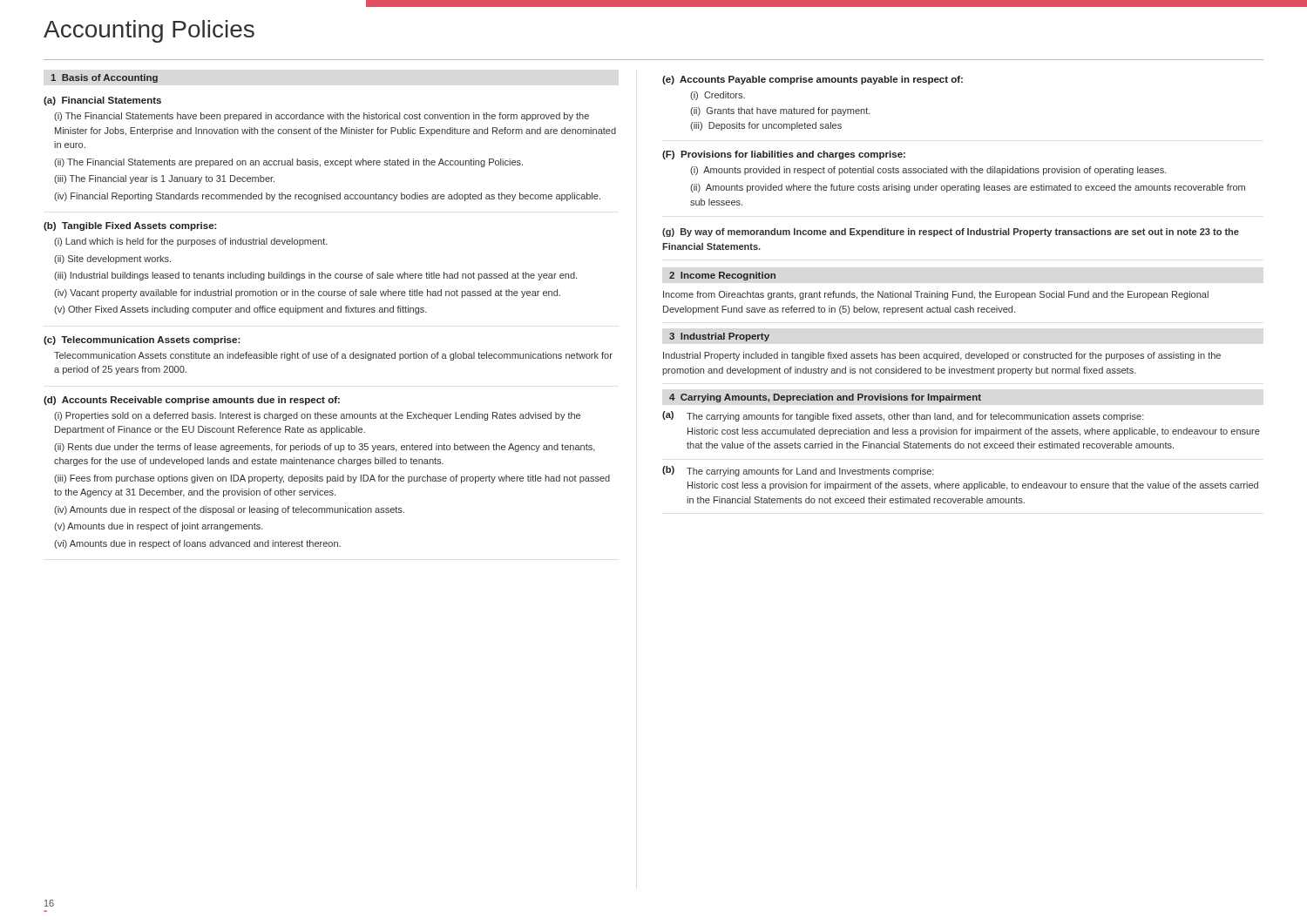Select the text block starting "(iii) Deposits for uncompleted sales"

pos(766,125)
